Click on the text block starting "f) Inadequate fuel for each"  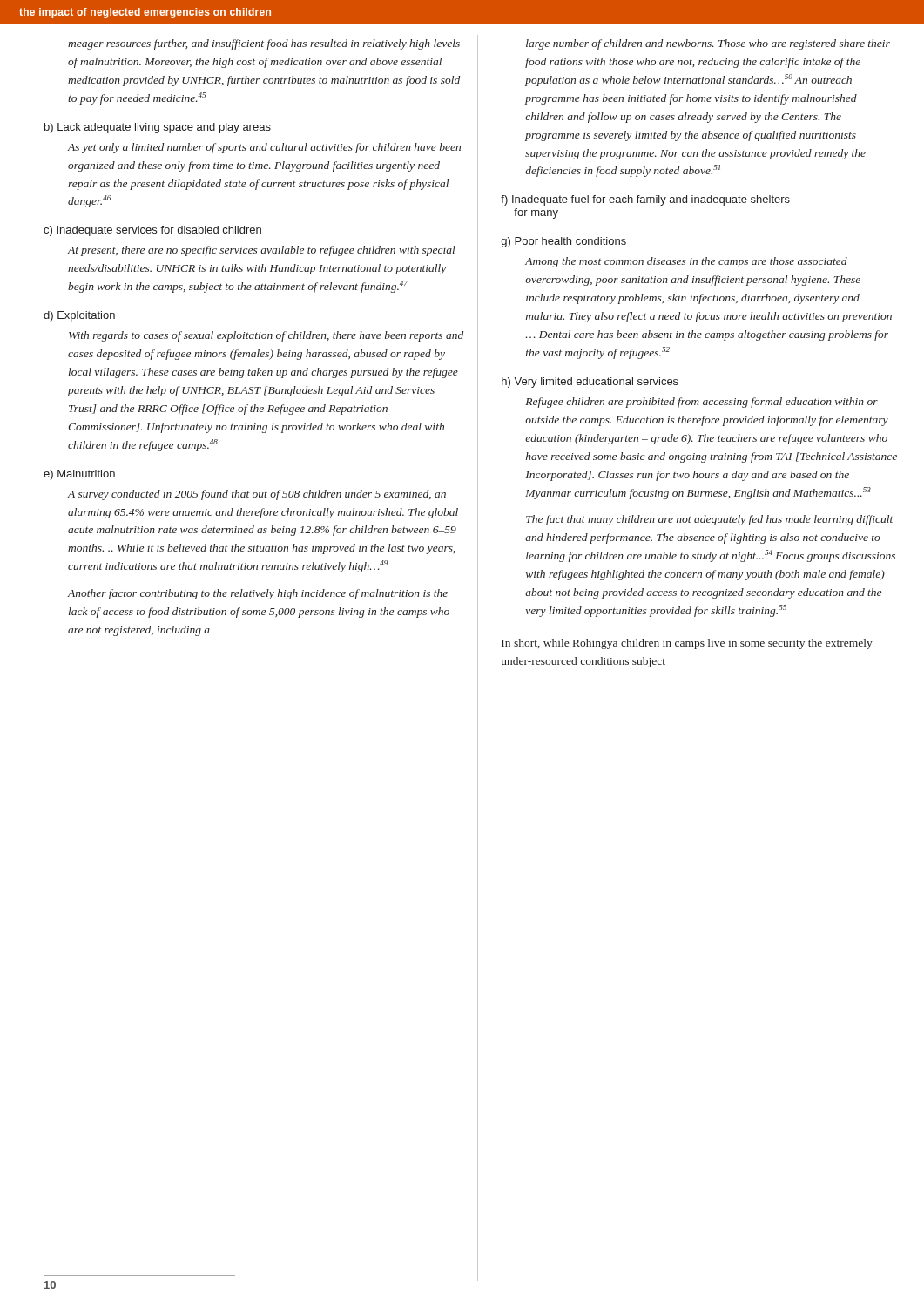[646, 206]
